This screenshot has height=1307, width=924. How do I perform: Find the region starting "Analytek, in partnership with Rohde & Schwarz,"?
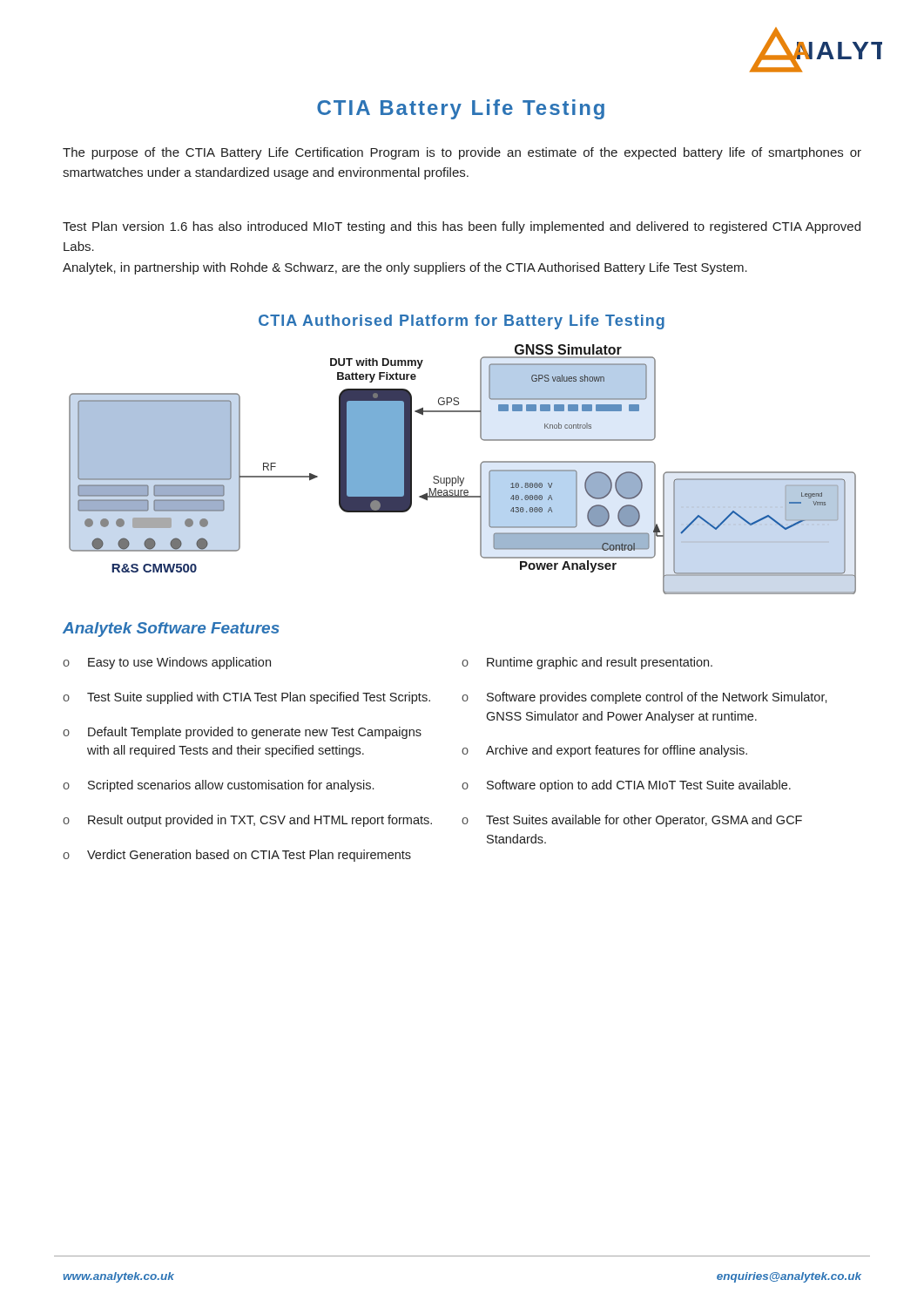pos(405,267)
